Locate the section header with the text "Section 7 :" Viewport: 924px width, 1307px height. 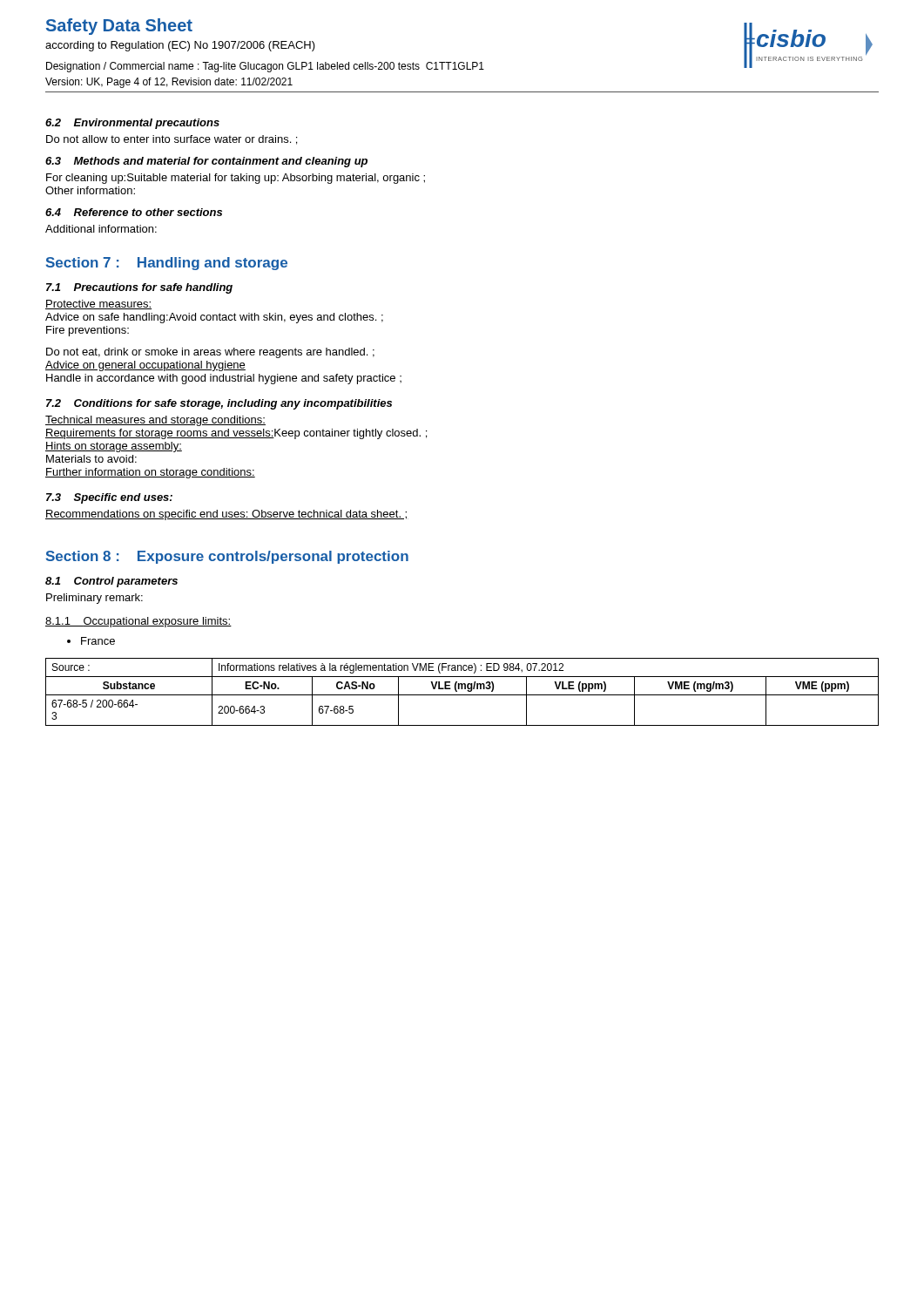click(167, 263)
